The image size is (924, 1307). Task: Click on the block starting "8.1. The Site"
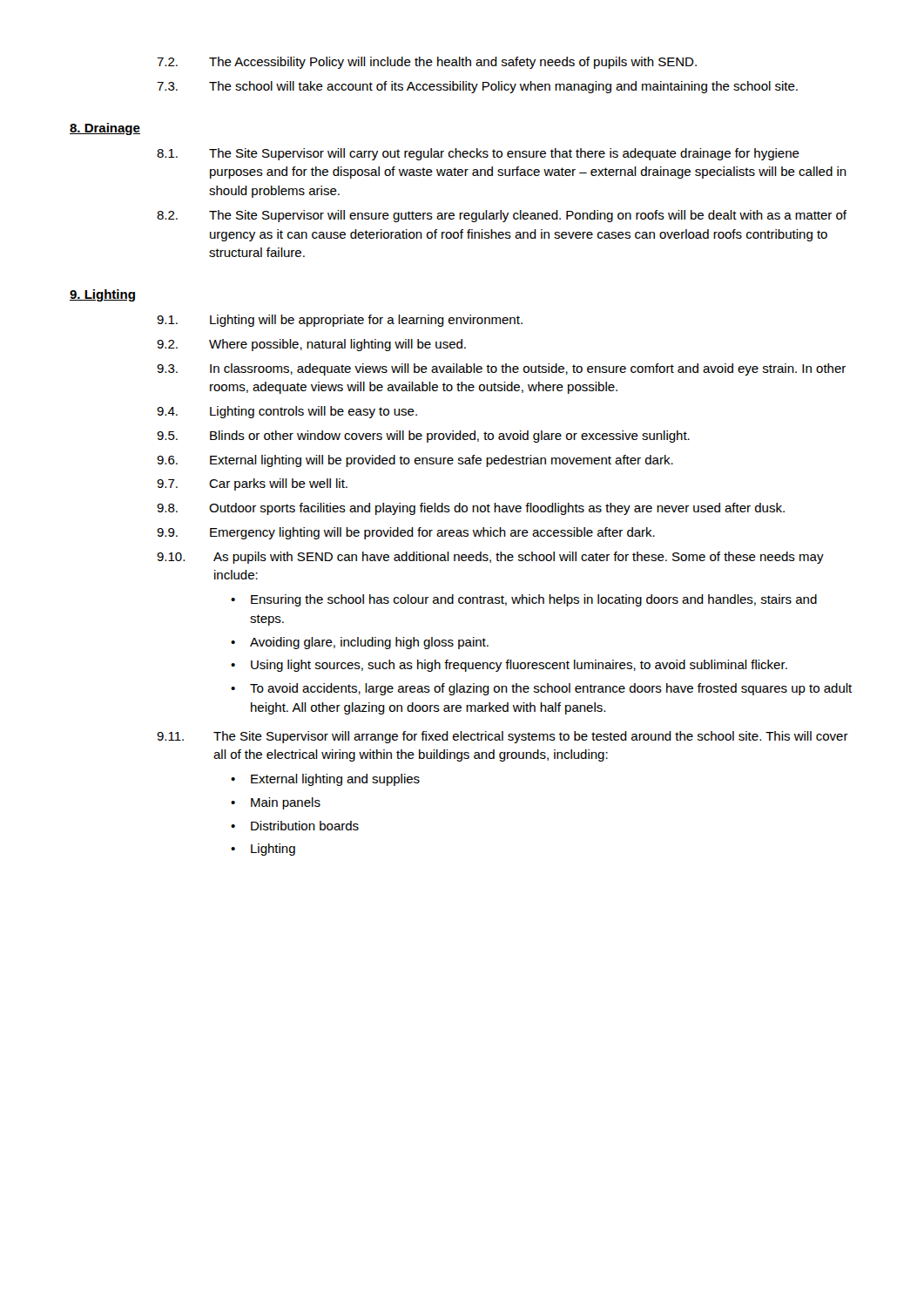click(x=506, y=172)
